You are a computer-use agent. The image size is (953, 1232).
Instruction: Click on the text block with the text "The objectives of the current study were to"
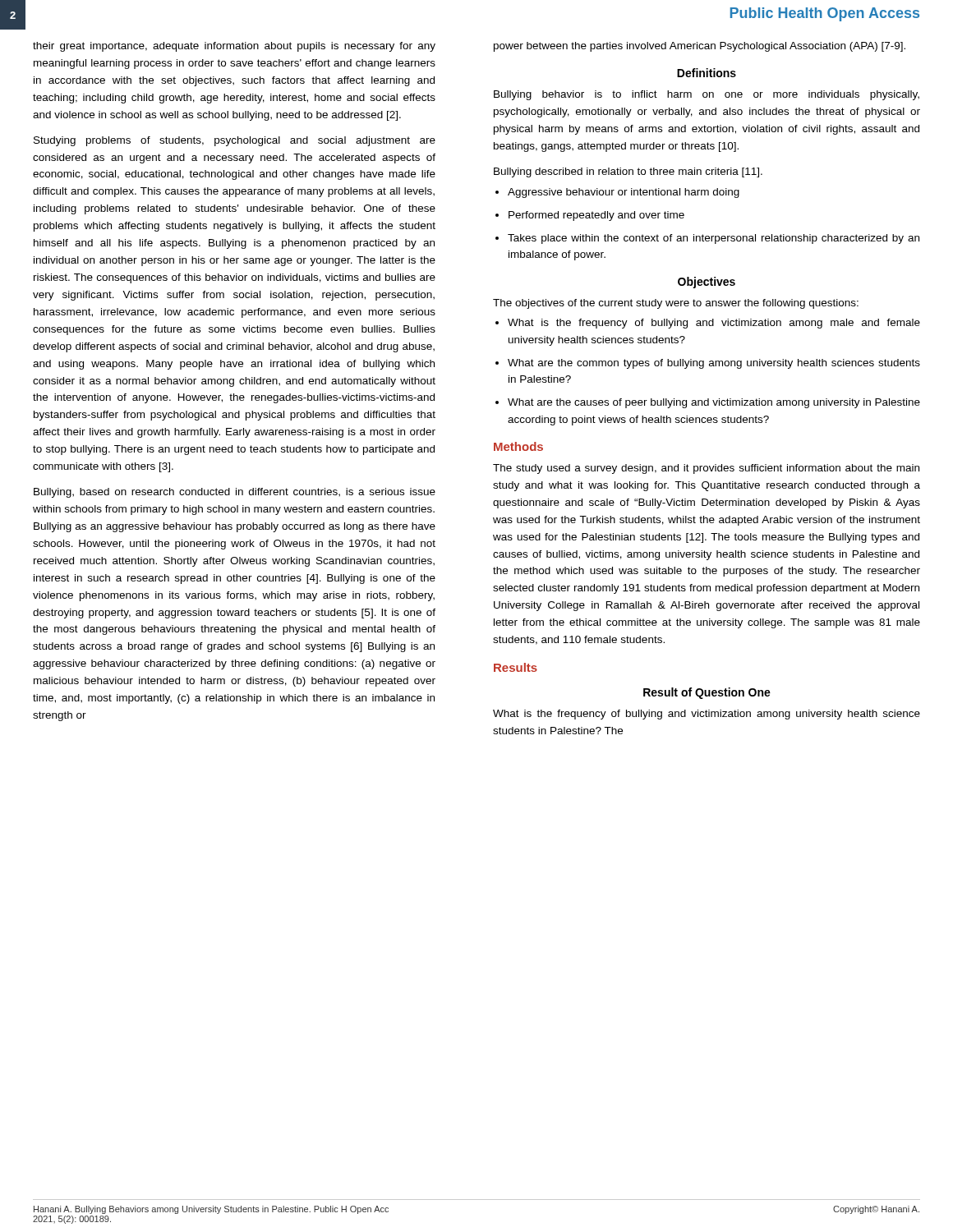[x=707, y=303]
